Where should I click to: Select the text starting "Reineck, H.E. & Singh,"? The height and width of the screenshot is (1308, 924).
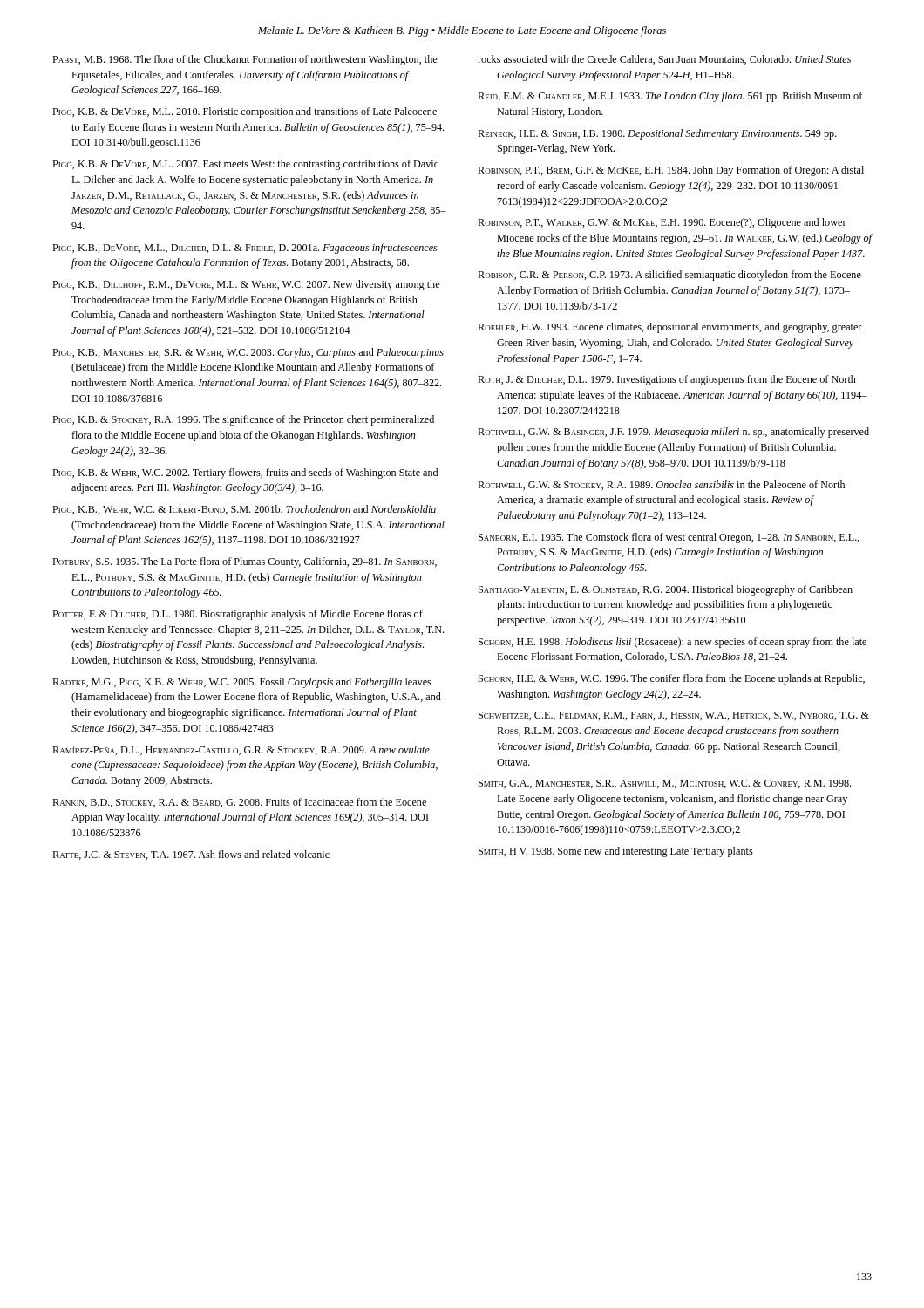pyautogui.click(x=657, y=141)
